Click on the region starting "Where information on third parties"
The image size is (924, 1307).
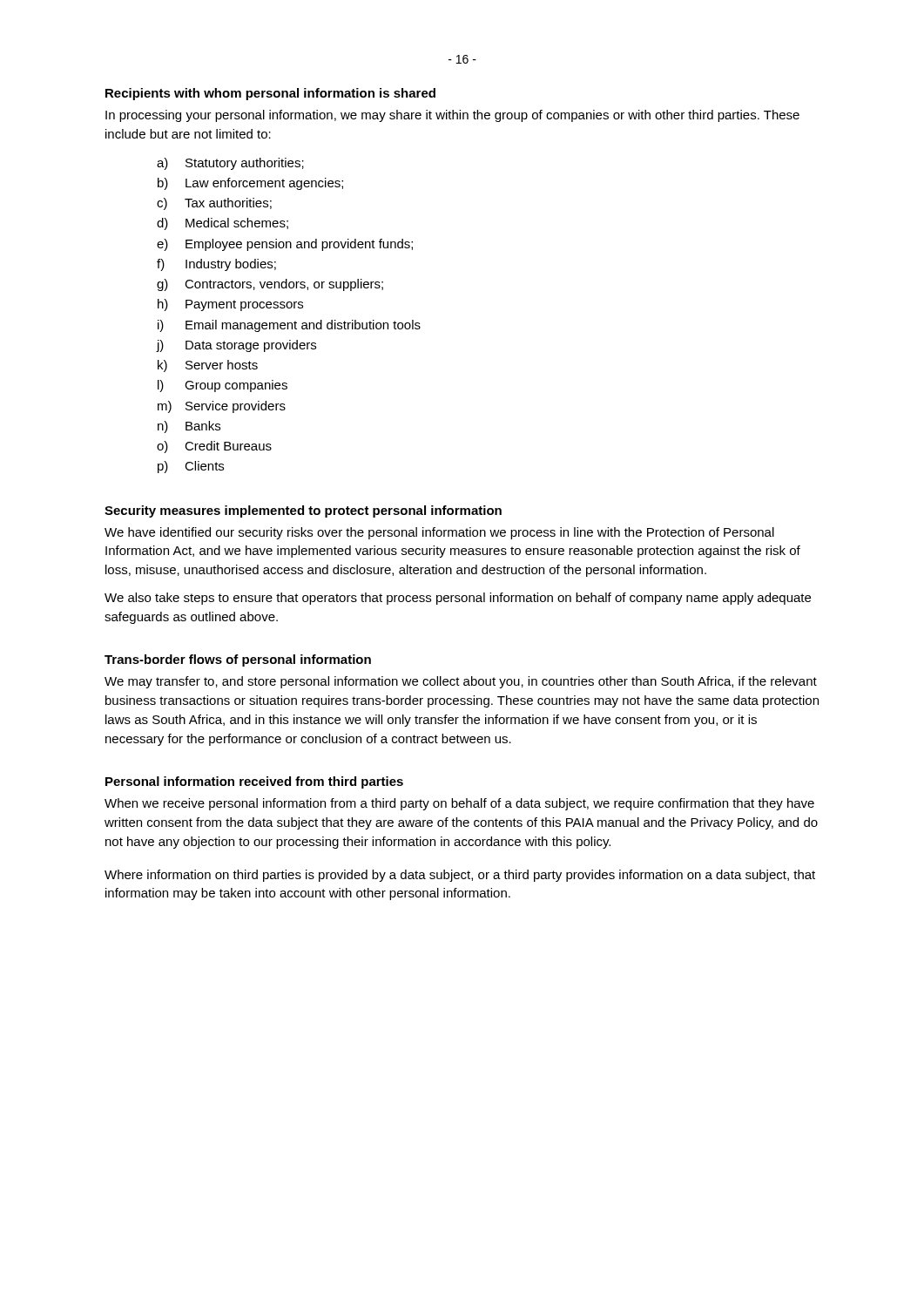coord(460,883)
